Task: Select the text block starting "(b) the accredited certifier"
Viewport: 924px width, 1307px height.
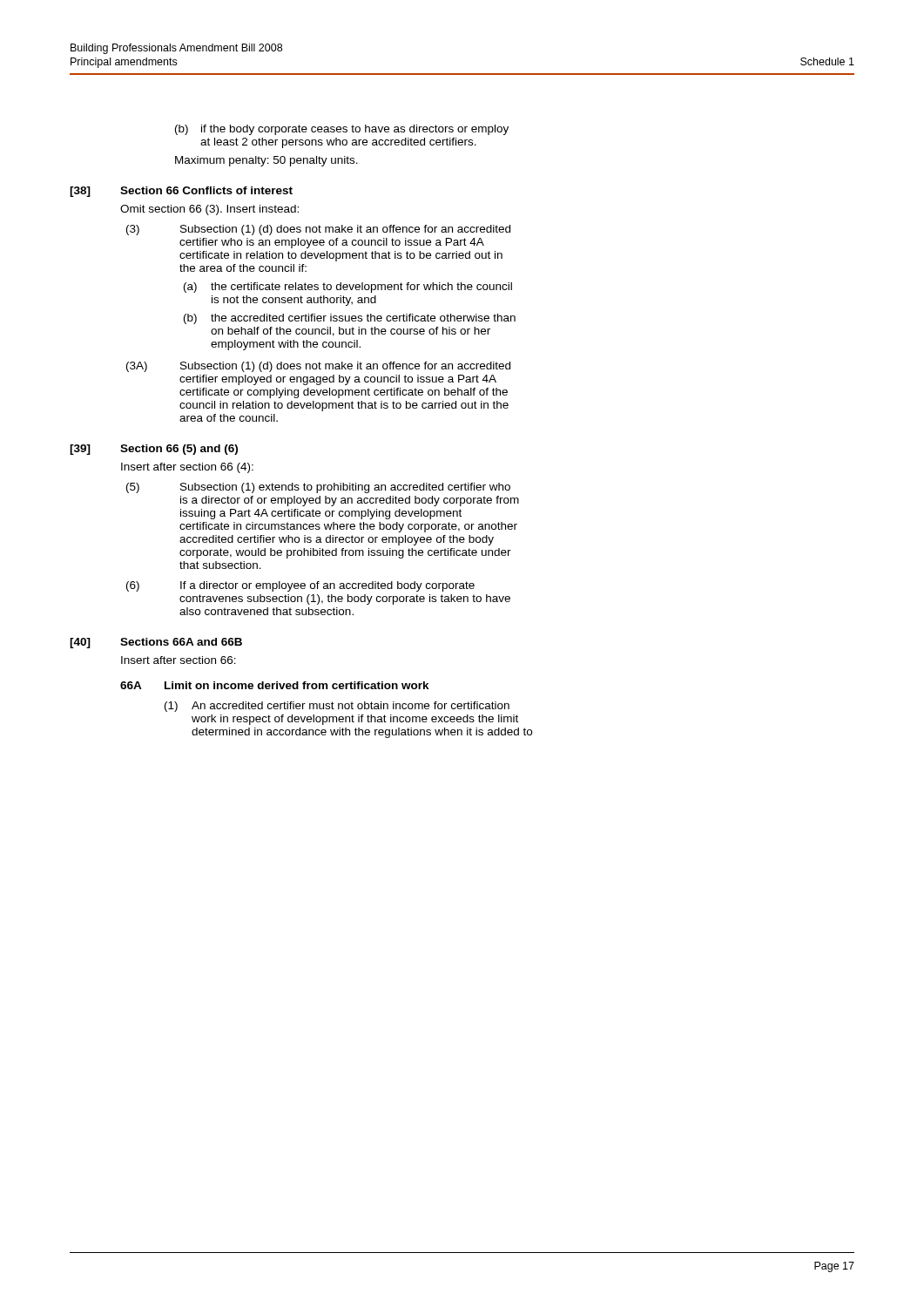Action: tap(349, 331)
